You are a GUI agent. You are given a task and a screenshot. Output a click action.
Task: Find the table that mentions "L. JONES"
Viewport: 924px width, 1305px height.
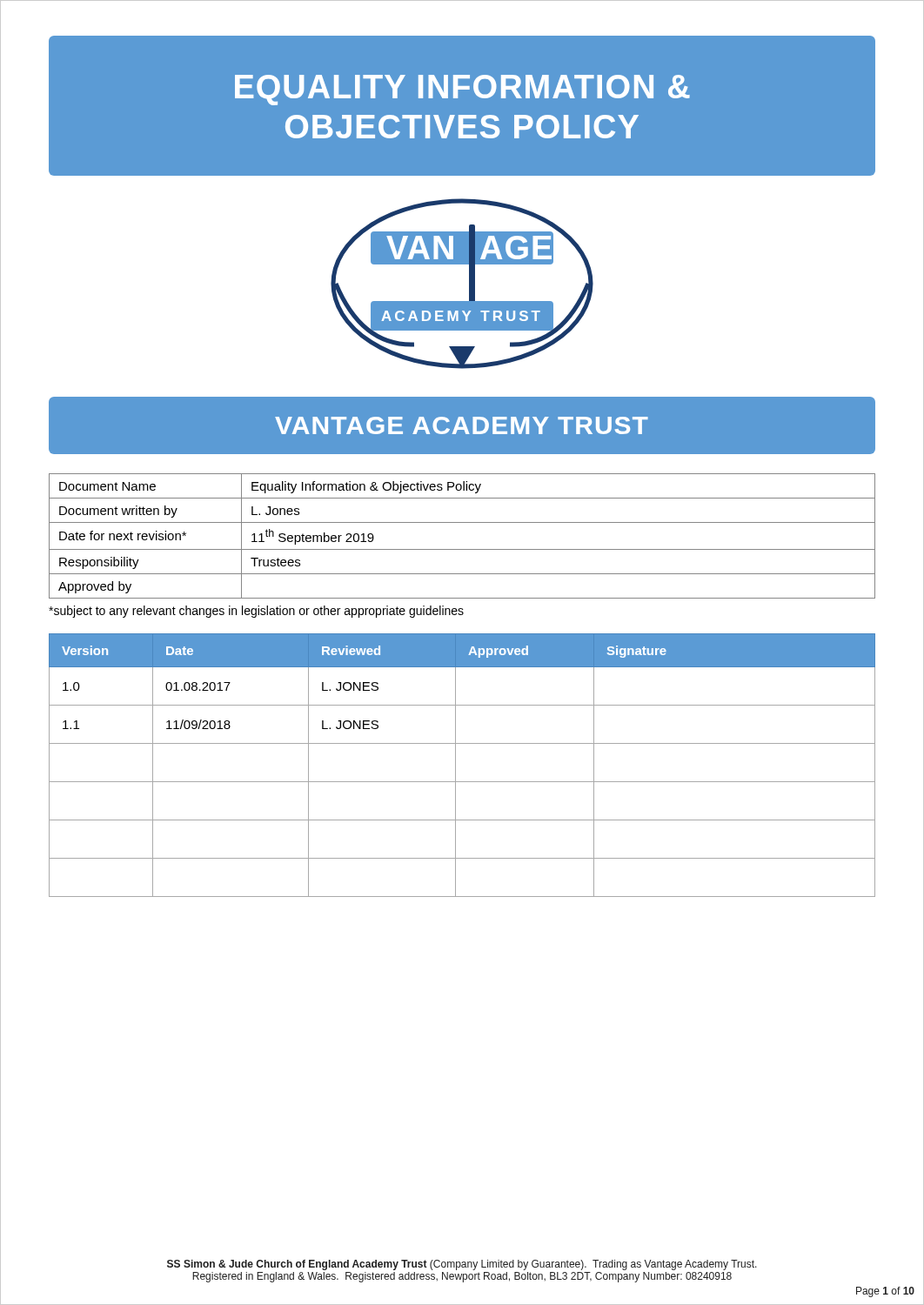(462, 765)
